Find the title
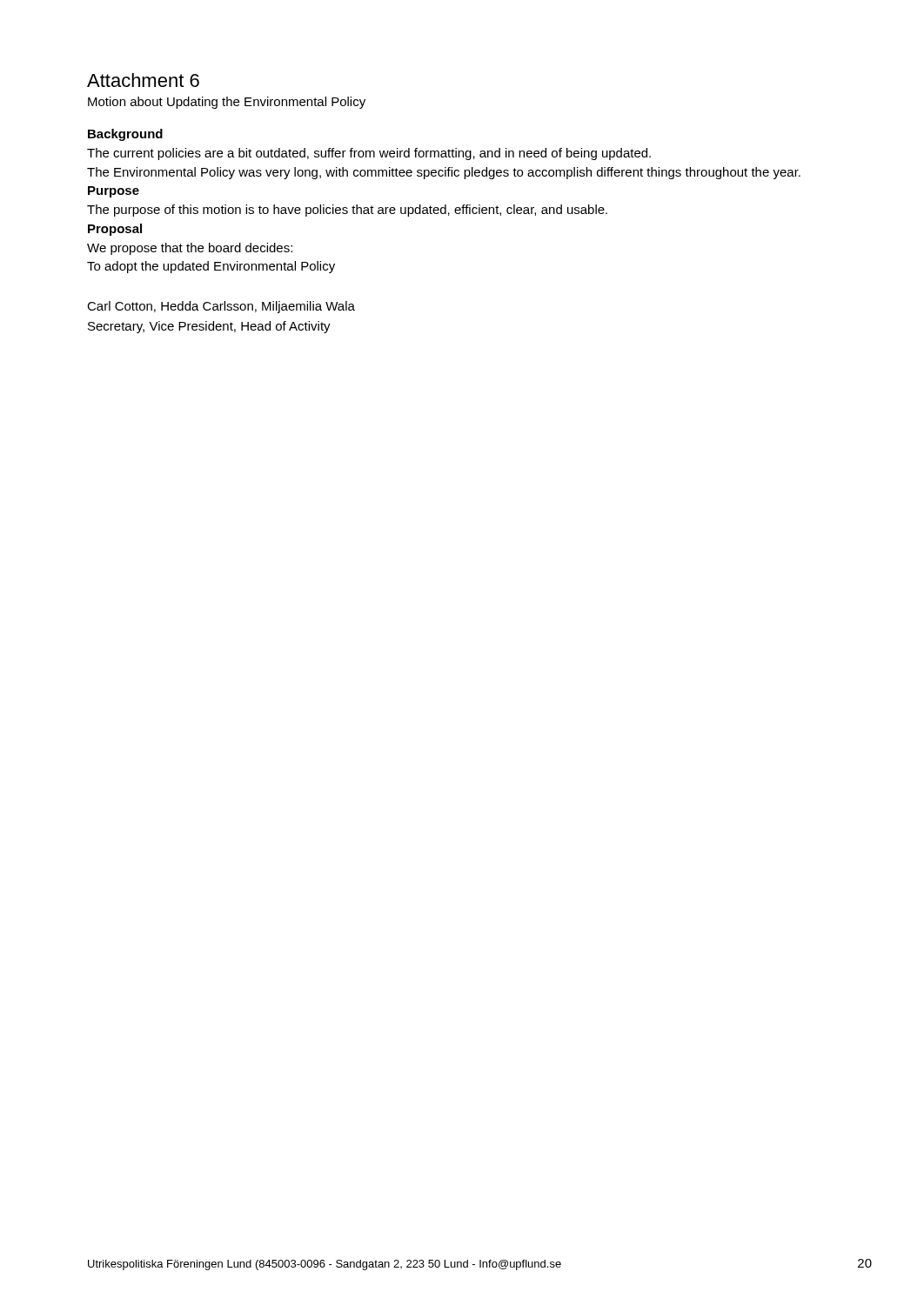This screenshot has width=924, height=1305. coord(462,81)
